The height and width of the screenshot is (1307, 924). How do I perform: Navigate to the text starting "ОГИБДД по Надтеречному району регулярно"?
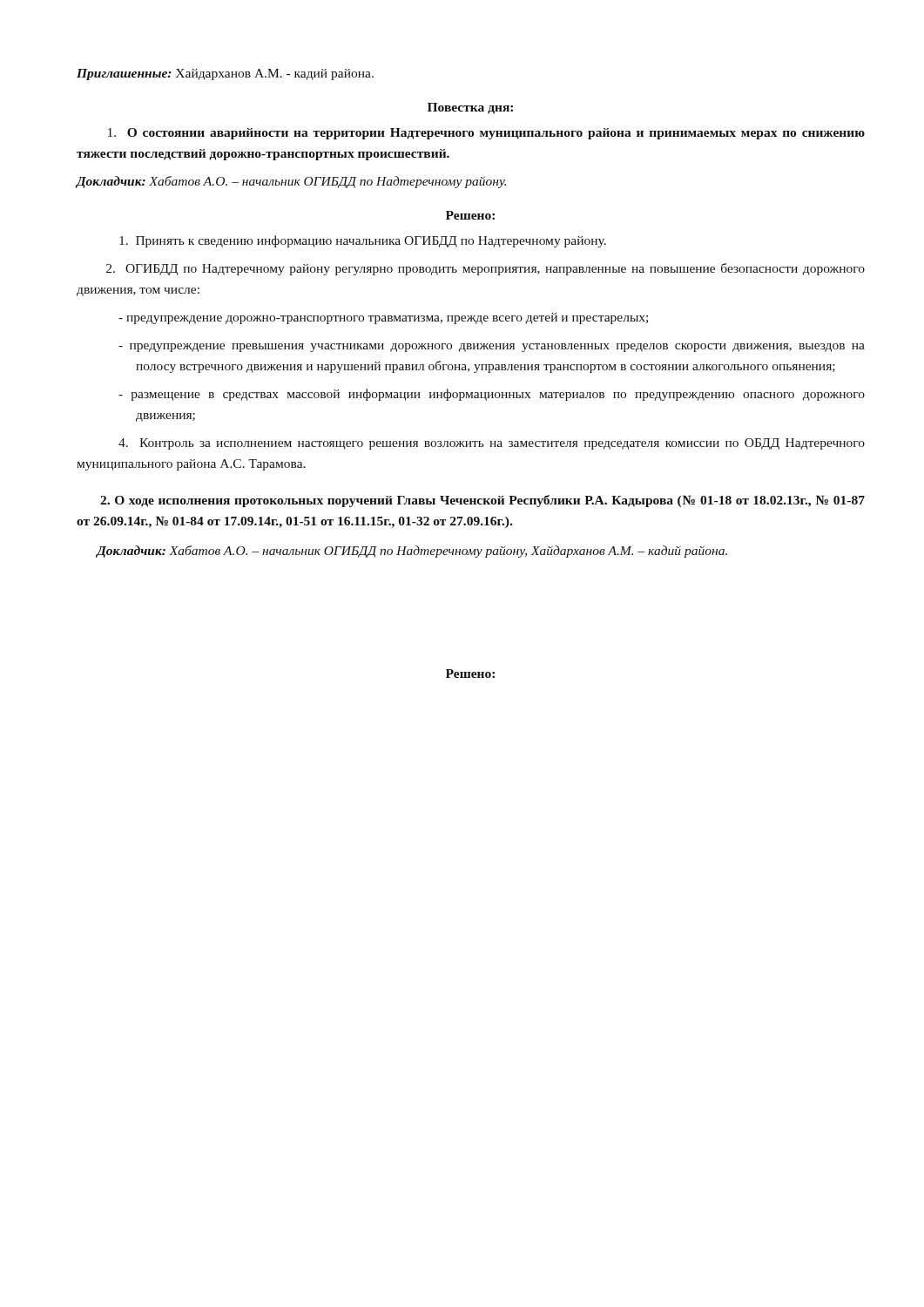[x=471, y=278]
